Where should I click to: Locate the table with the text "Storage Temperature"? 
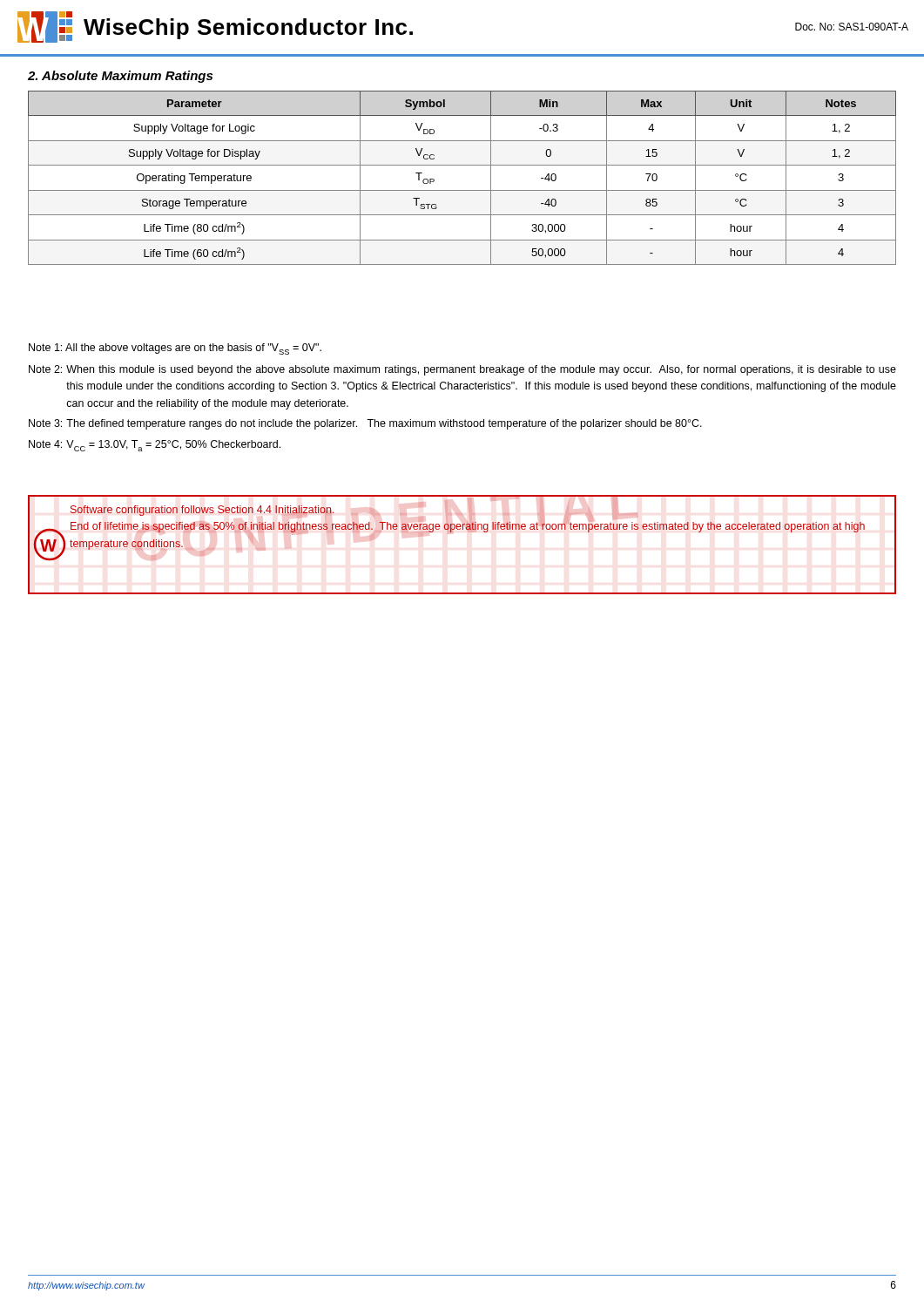[462, 178]
